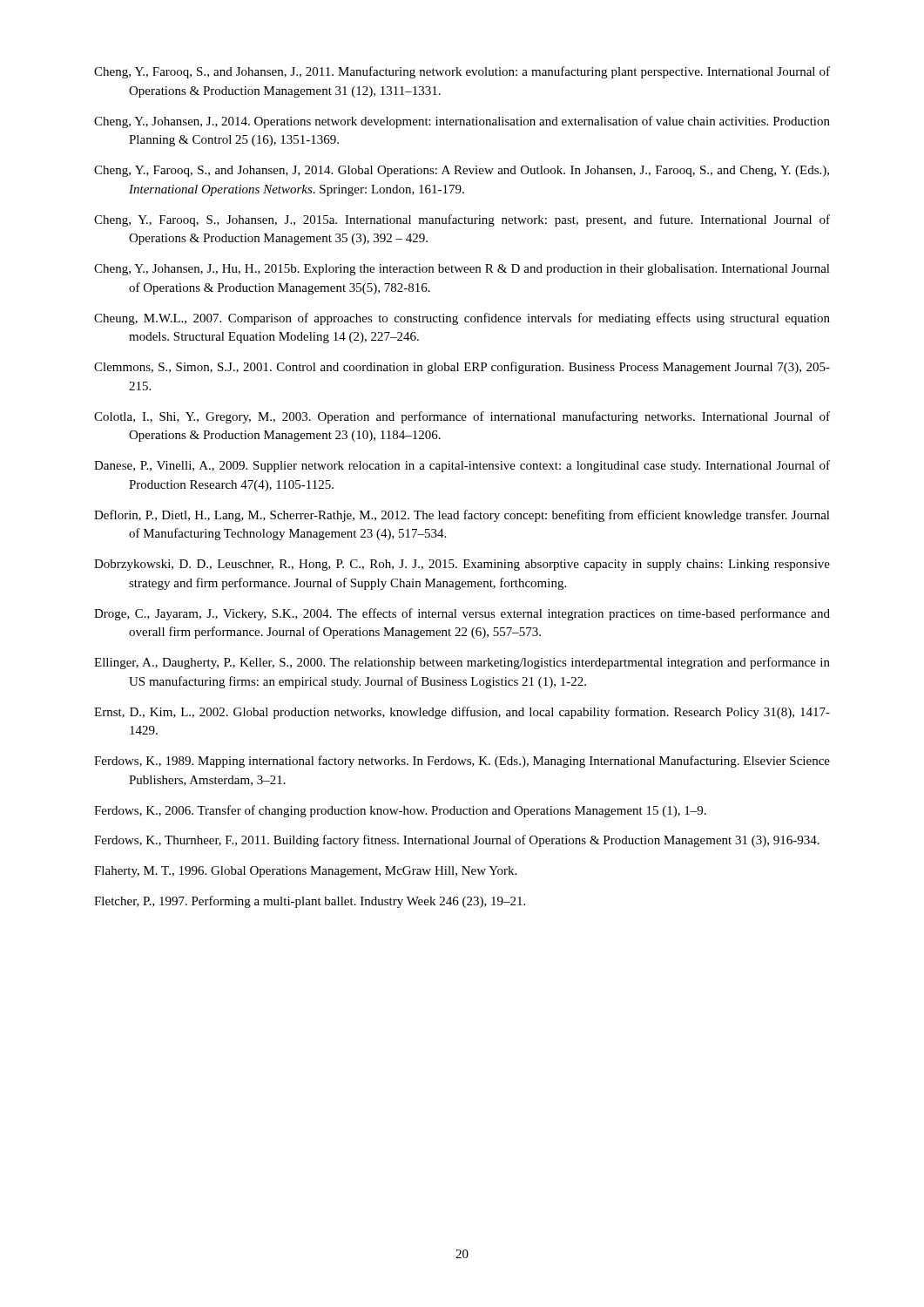Image resolution: width=924 pixels, height=1307 pixels.
Task: Click on the list item that says "Deflorin, P., Dietl, H., Lang,"
Action: point(462,524)
